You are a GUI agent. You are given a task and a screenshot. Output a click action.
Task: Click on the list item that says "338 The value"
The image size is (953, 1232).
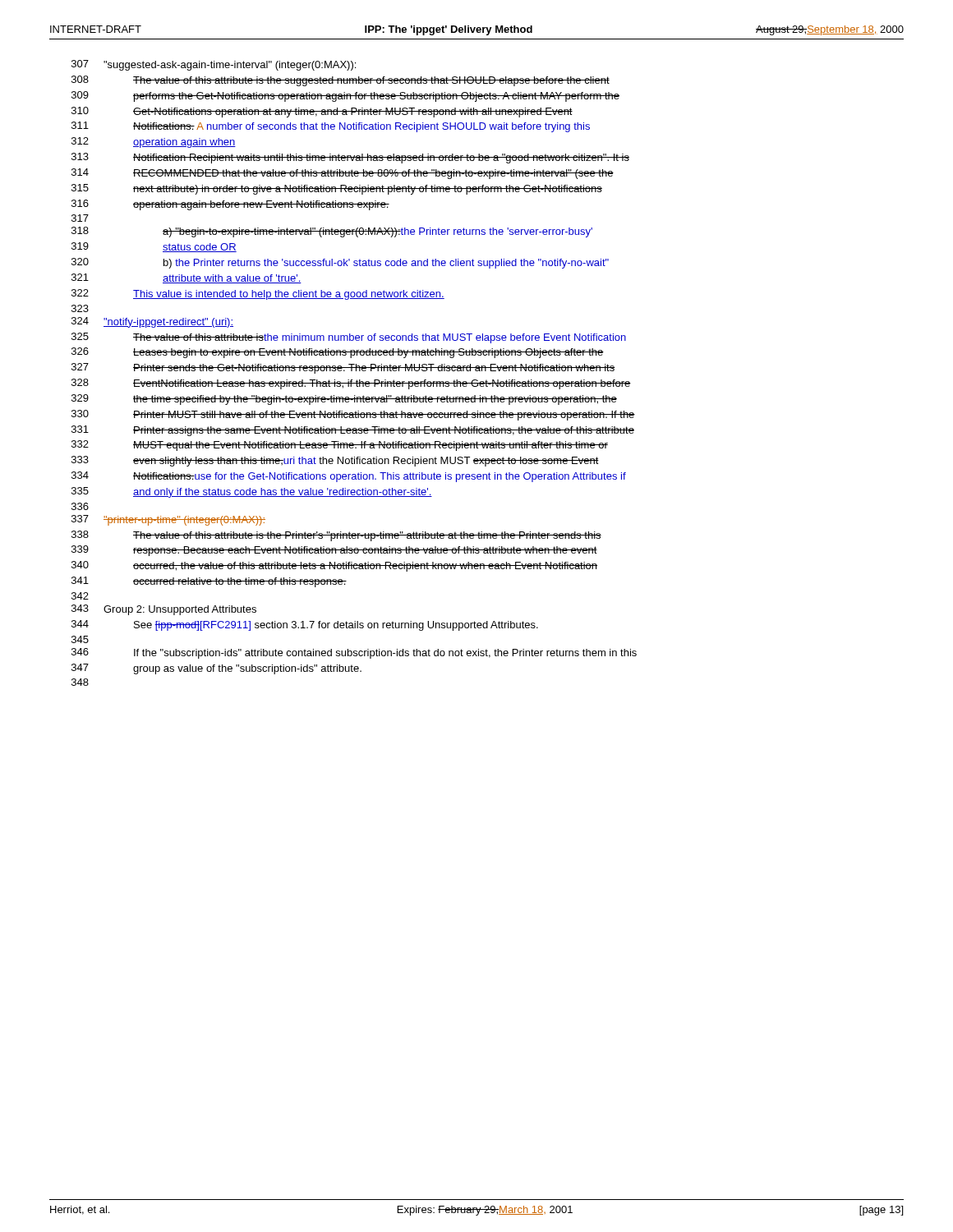point(476,536)
